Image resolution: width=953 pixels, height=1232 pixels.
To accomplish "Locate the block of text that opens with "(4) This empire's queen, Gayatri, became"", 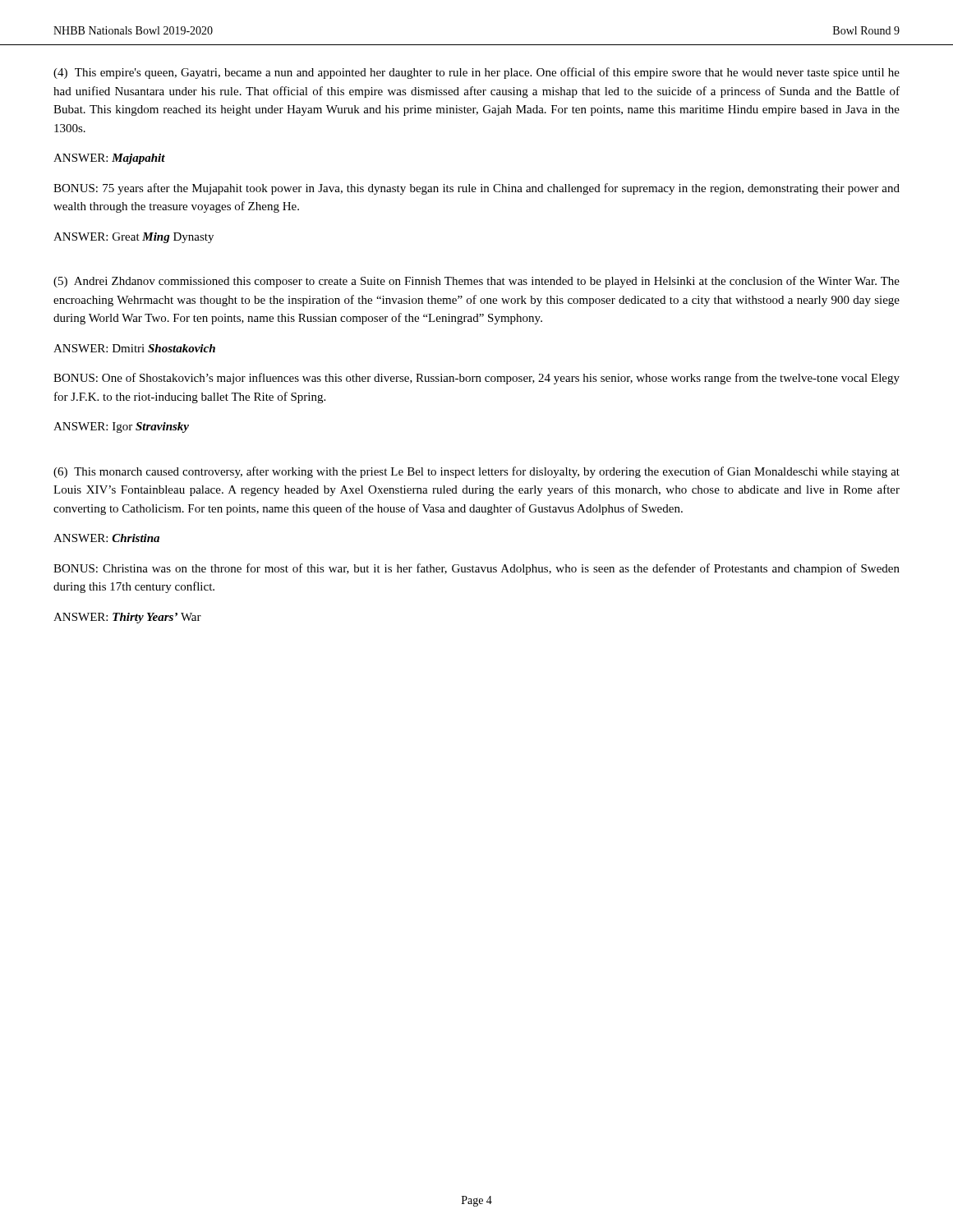I will (x=476, y=100).
